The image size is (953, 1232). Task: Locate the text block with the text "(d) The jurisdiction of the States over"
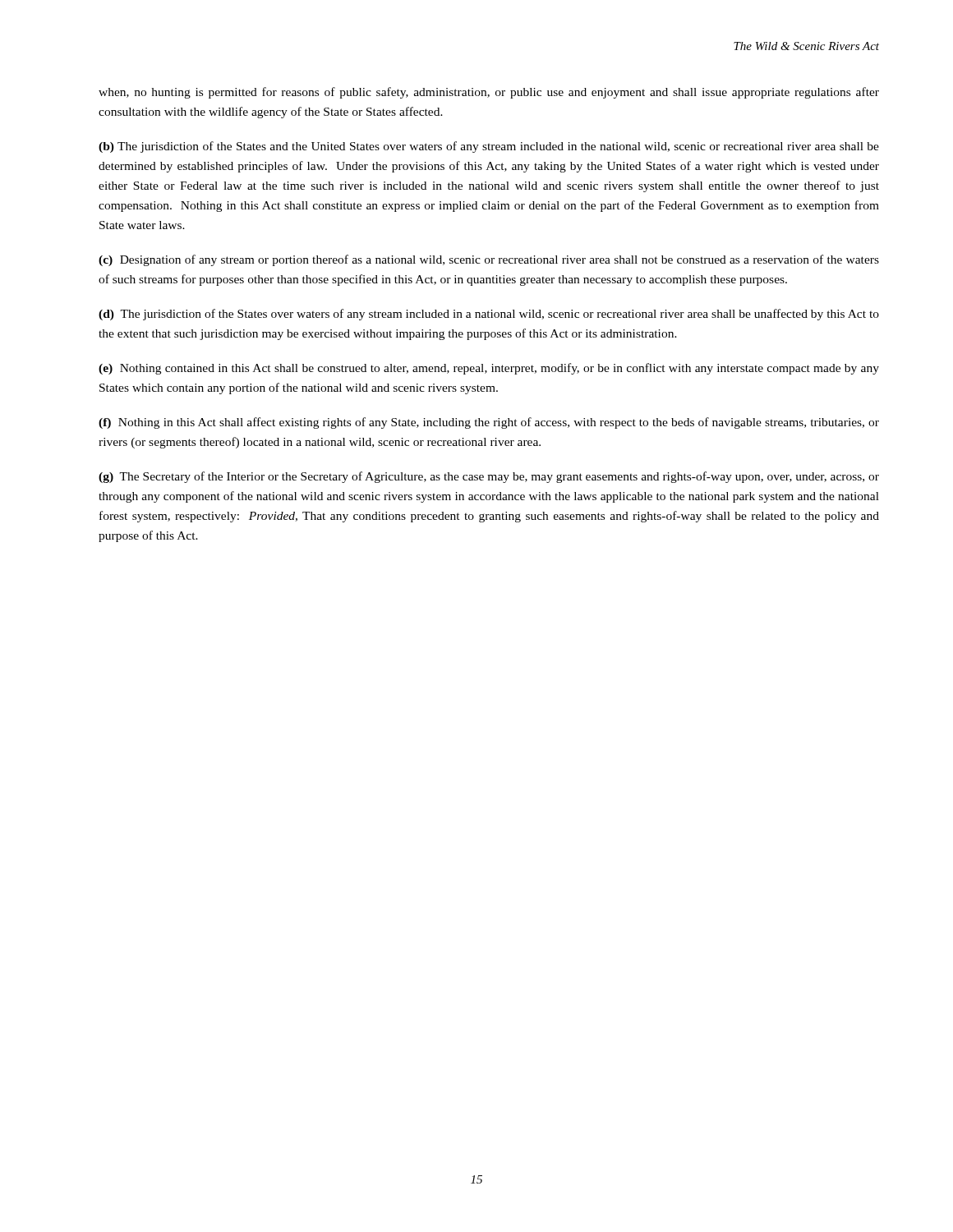pyautogui.click(x=489, y=323)
